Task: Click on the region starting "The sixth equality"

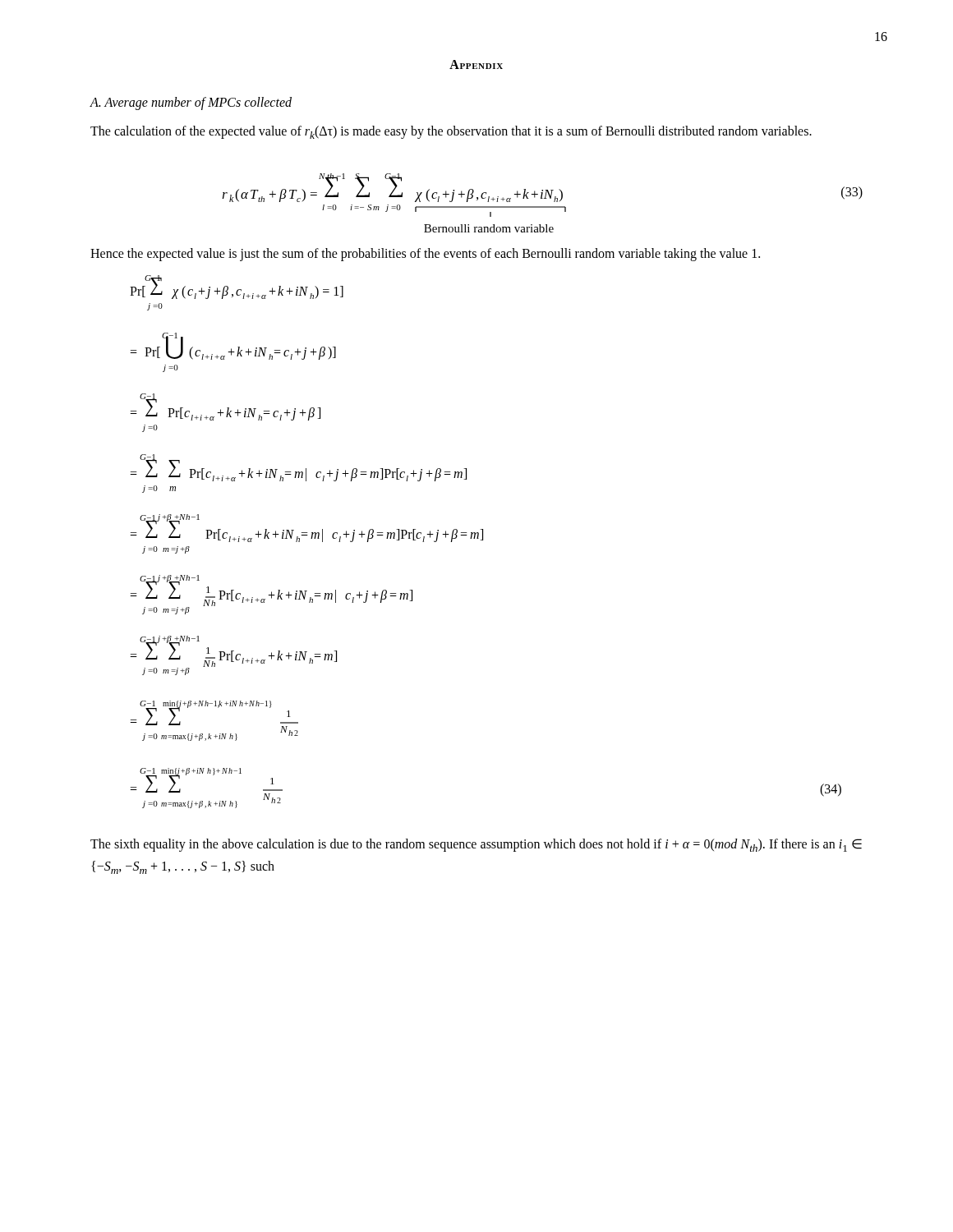Action: 476,857
